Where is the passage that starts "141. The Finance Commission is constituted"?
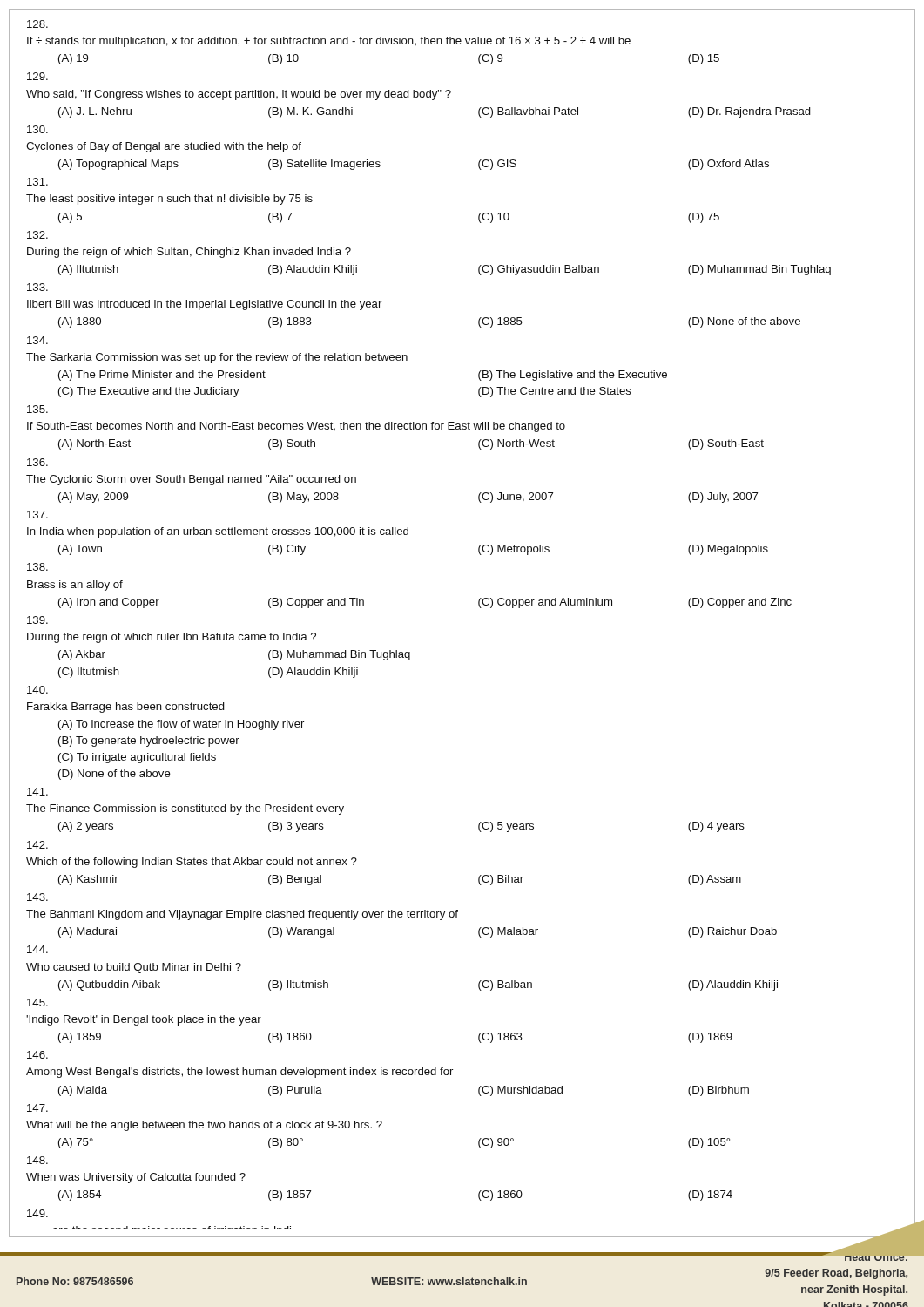Viewport: 924px width, 1307px height. [x=37, y=792]
